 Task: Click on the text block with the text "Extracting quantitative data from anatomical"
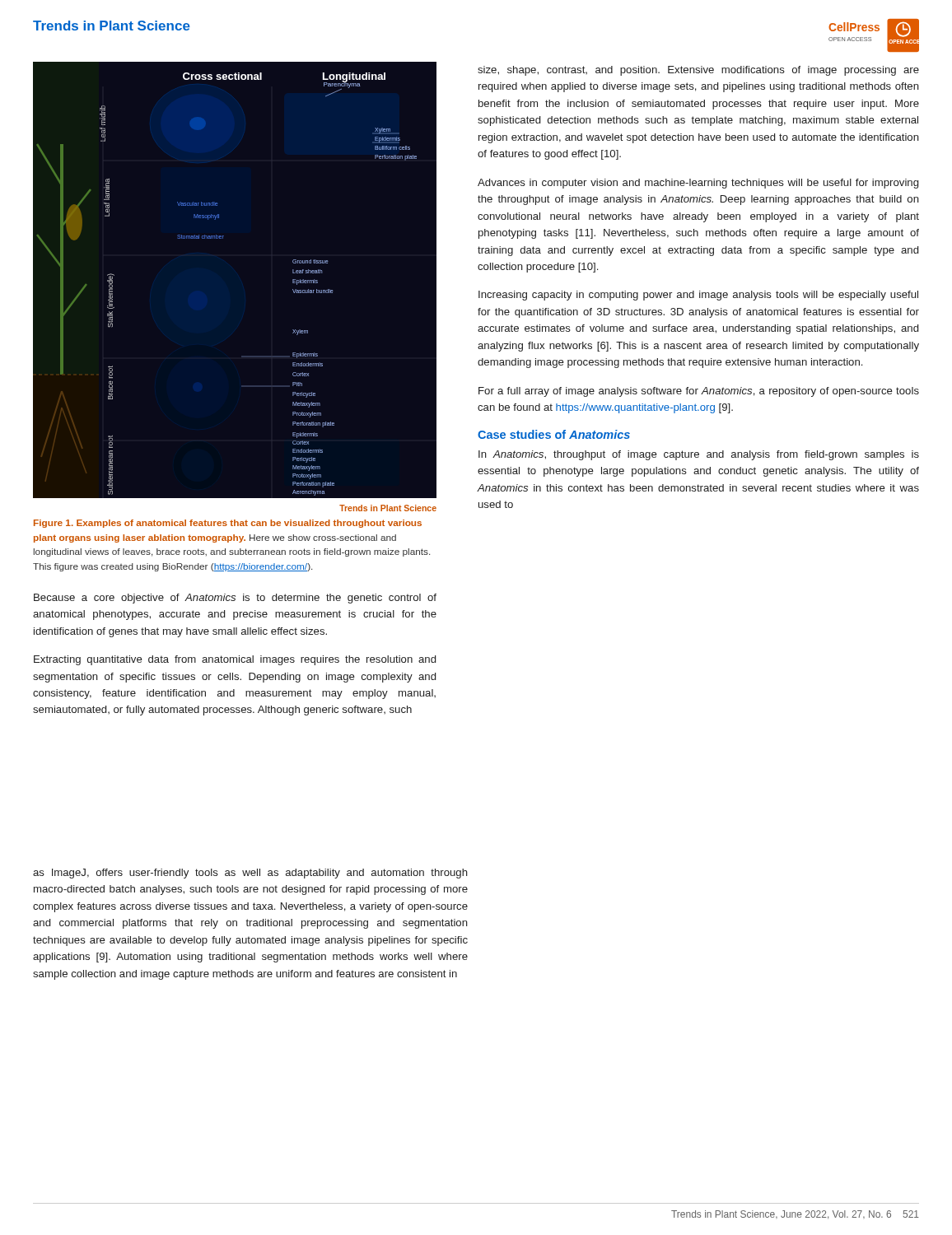(x=235, y=684)
